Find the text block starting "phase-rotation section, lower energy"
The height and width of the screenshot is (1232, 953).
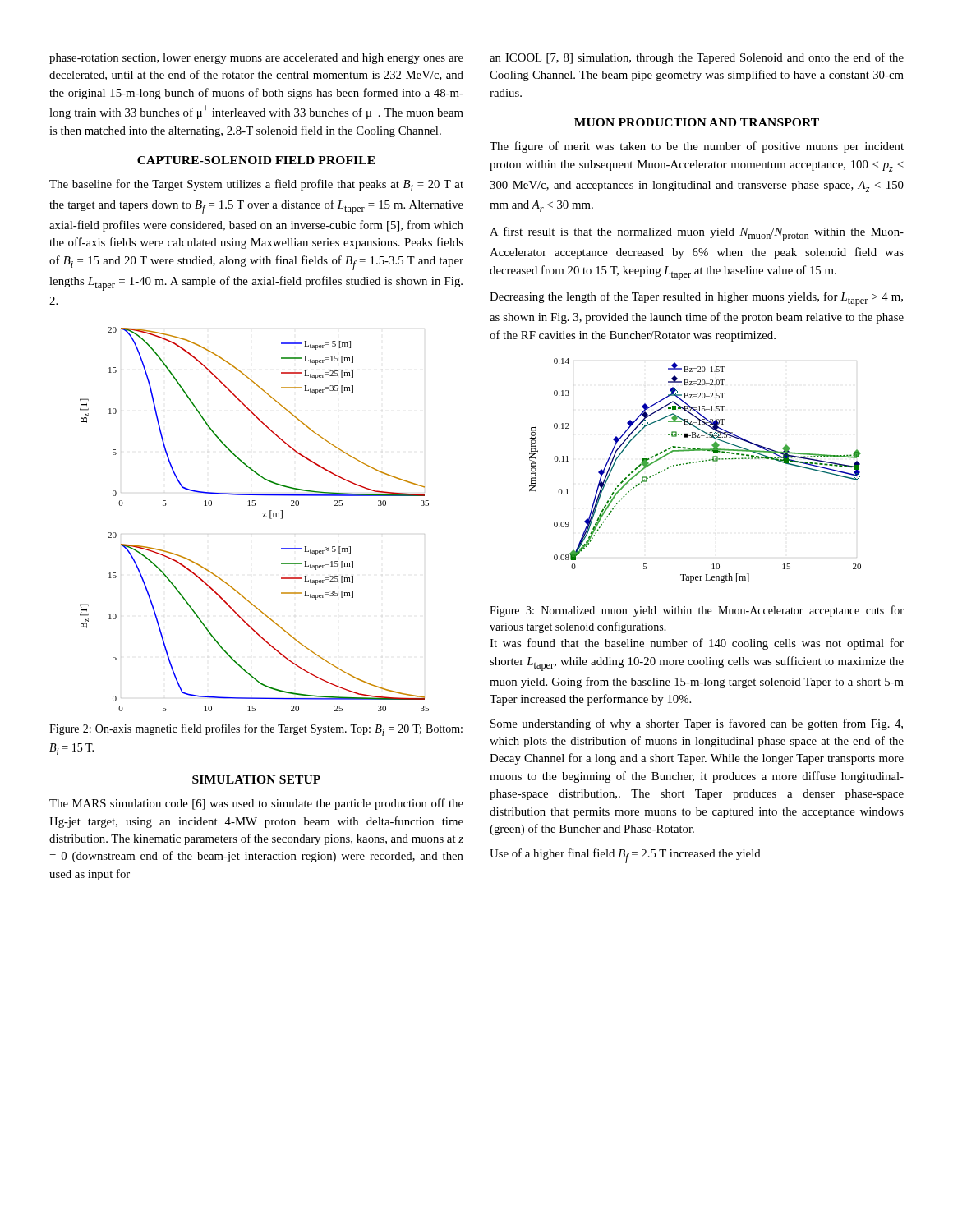tap(256, 95)
